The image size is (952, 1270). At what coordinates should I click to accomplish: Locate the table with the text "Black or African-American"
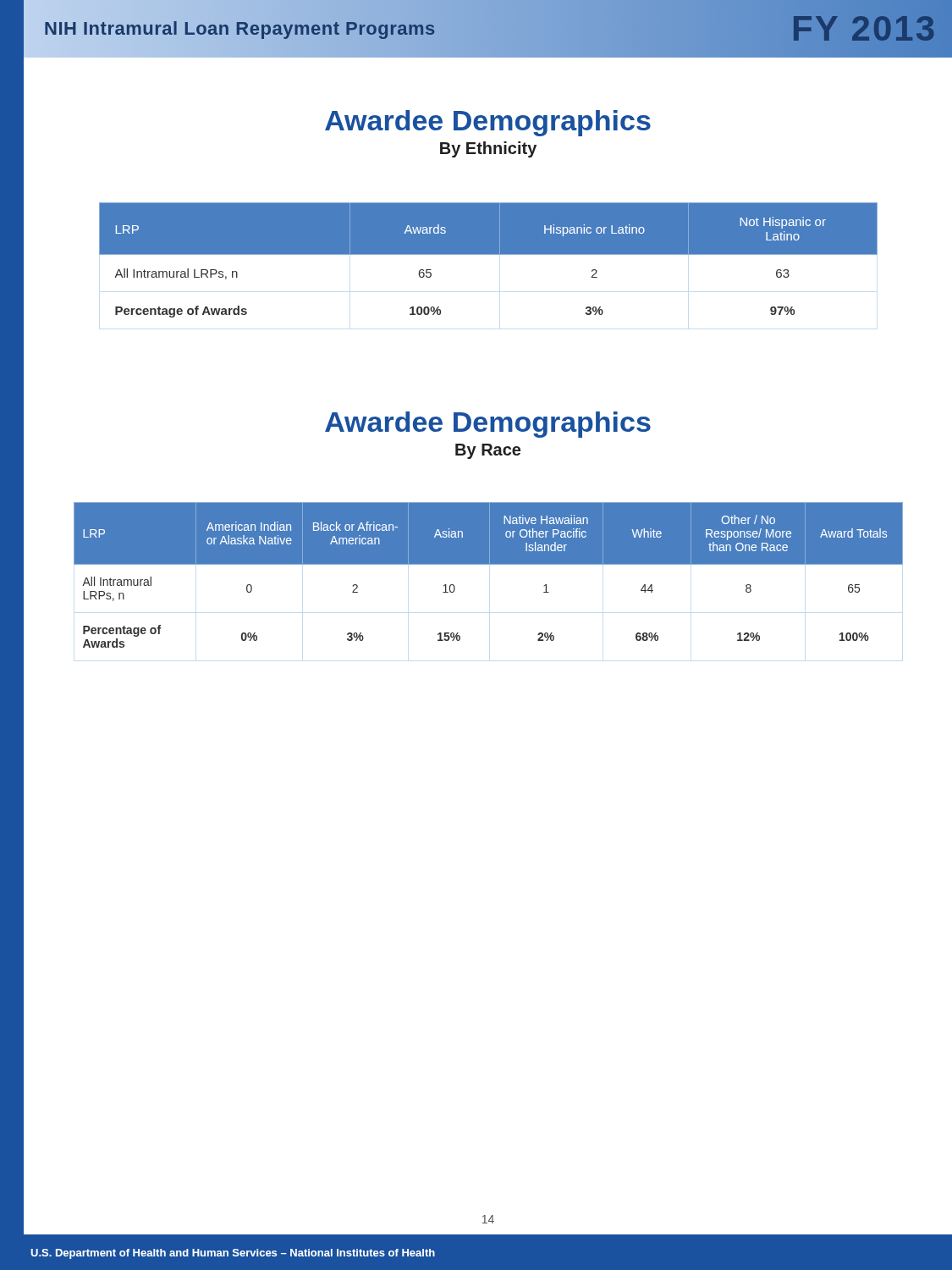488,582
